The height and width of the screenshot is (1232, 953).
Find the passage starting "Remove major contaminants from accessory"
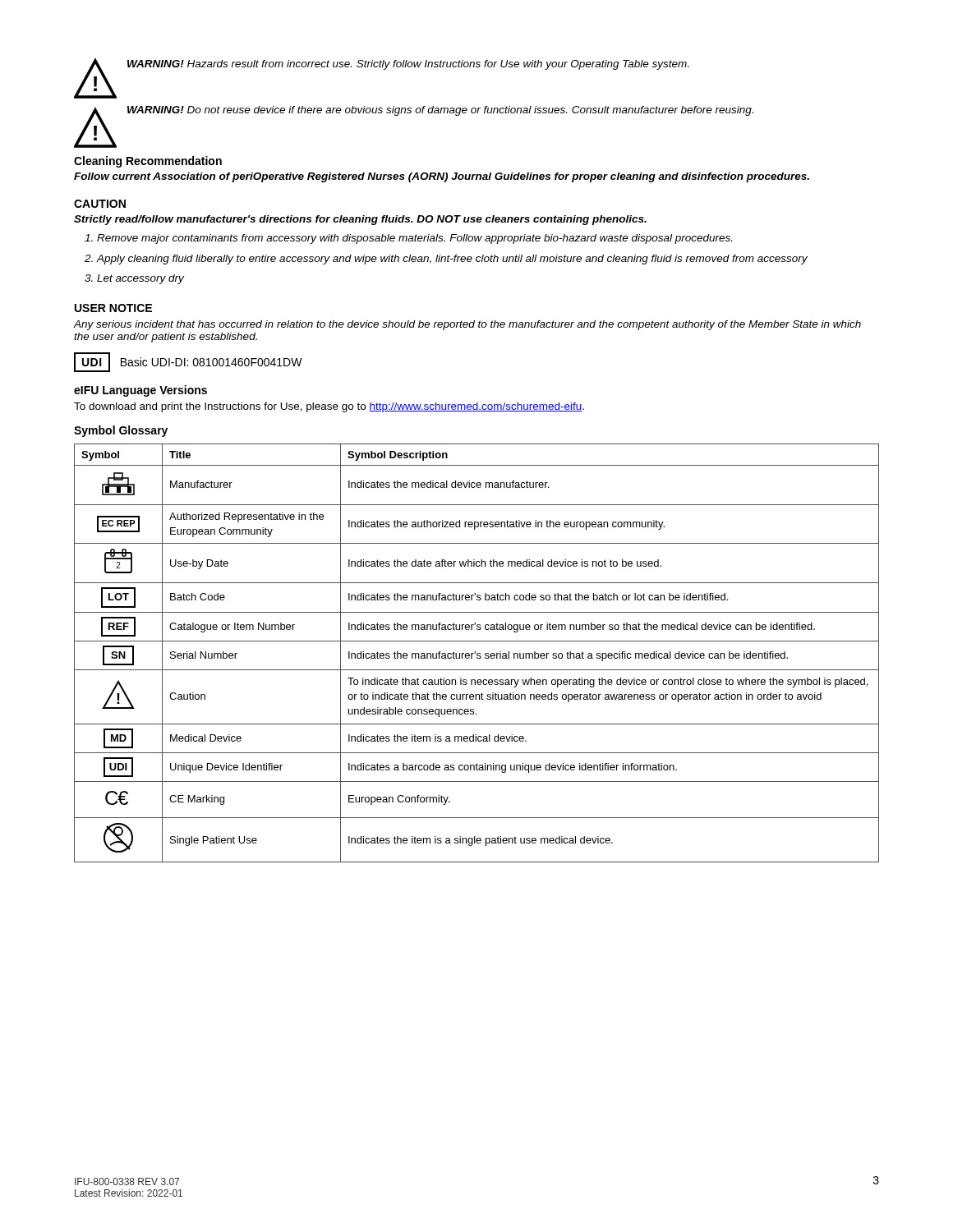click(x=415, y=238)
